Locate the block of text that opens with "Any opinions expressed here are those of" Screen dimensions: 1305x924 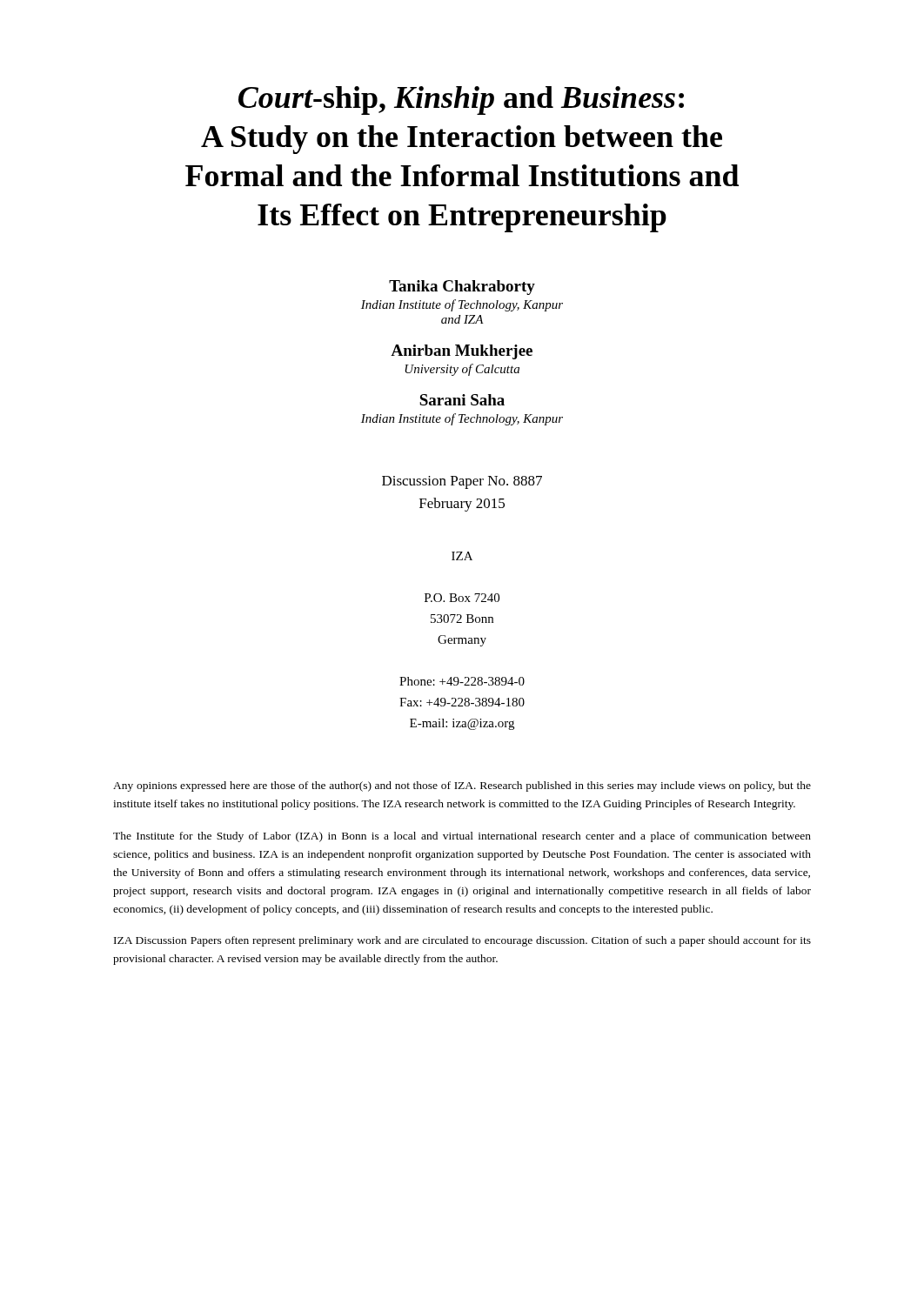tap(462, 794)
